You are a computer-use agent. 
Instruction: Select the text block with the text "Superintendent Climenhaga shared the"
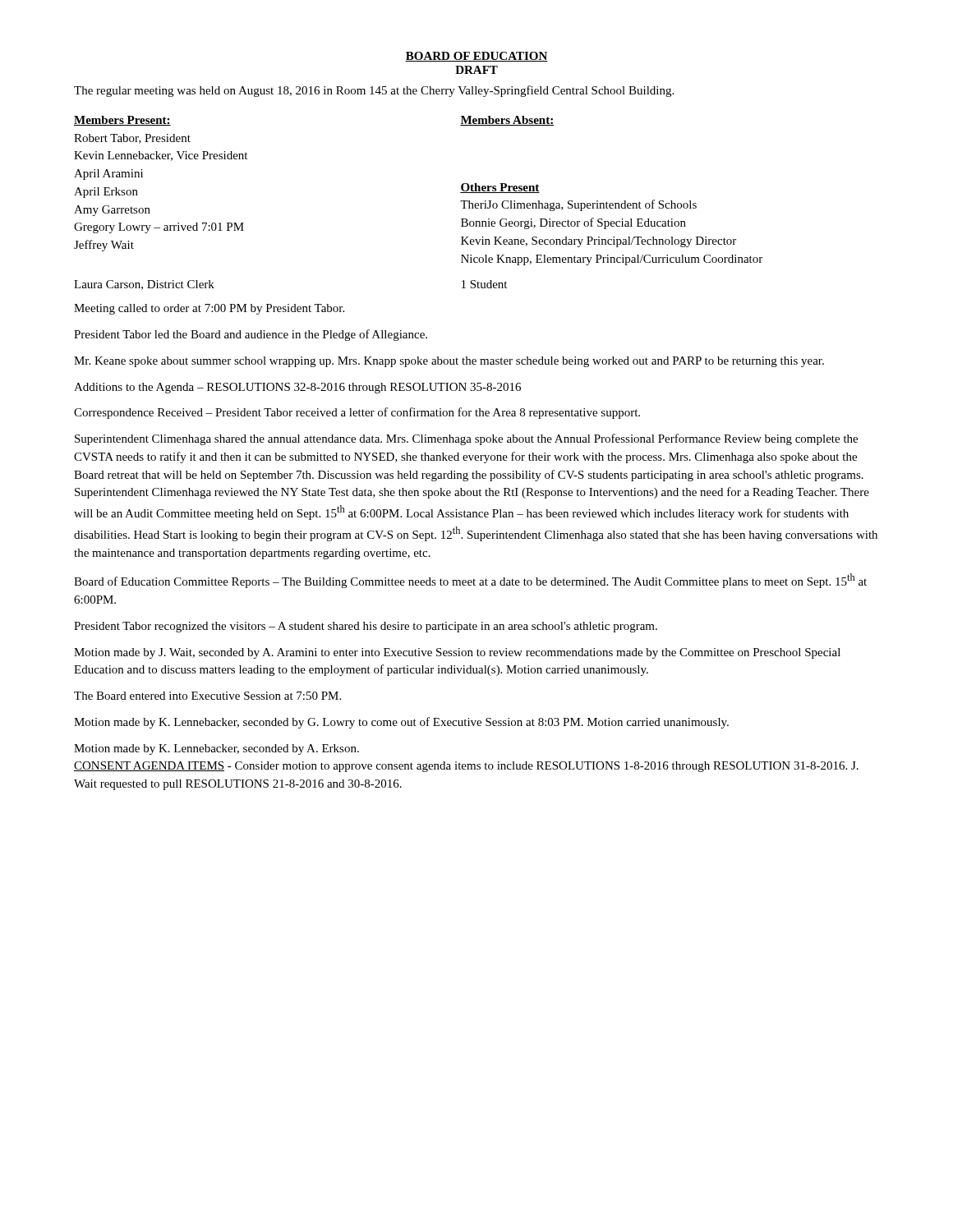click(476, 496)
